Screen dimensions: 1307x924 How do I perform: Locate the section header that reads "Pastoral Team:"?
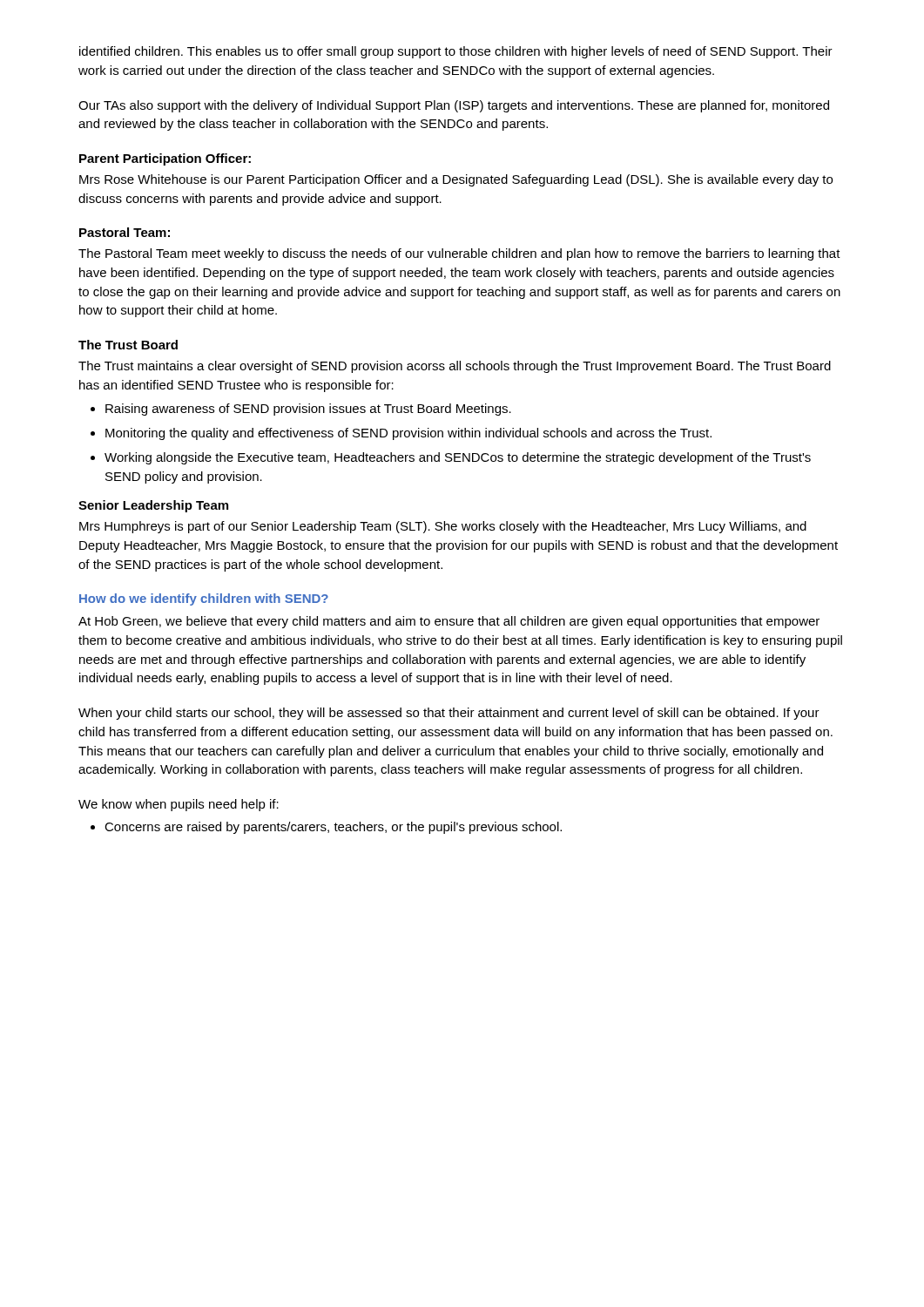coord(125,232)
